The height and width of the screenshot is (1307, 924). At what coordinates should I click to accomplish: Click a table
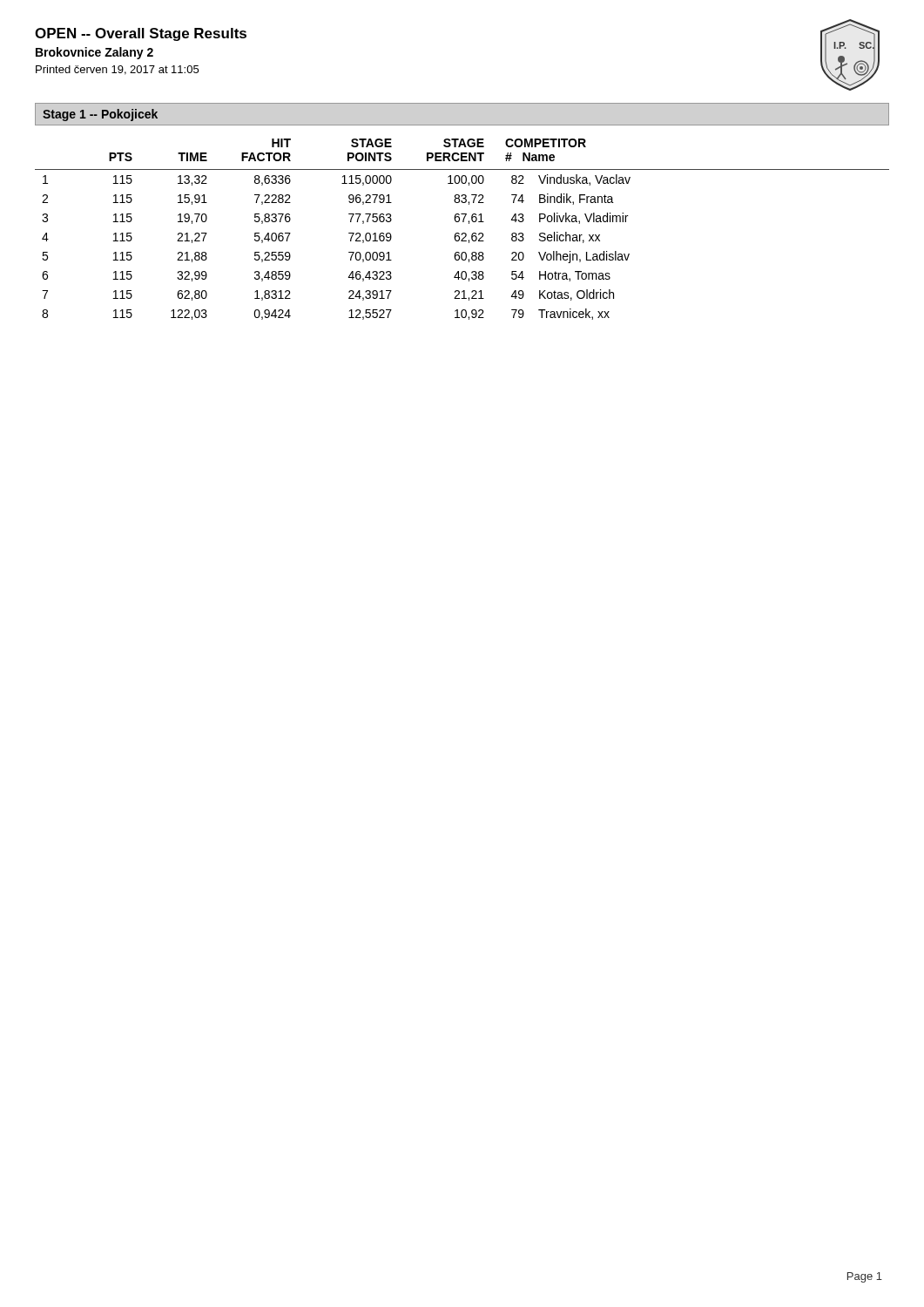462,228
